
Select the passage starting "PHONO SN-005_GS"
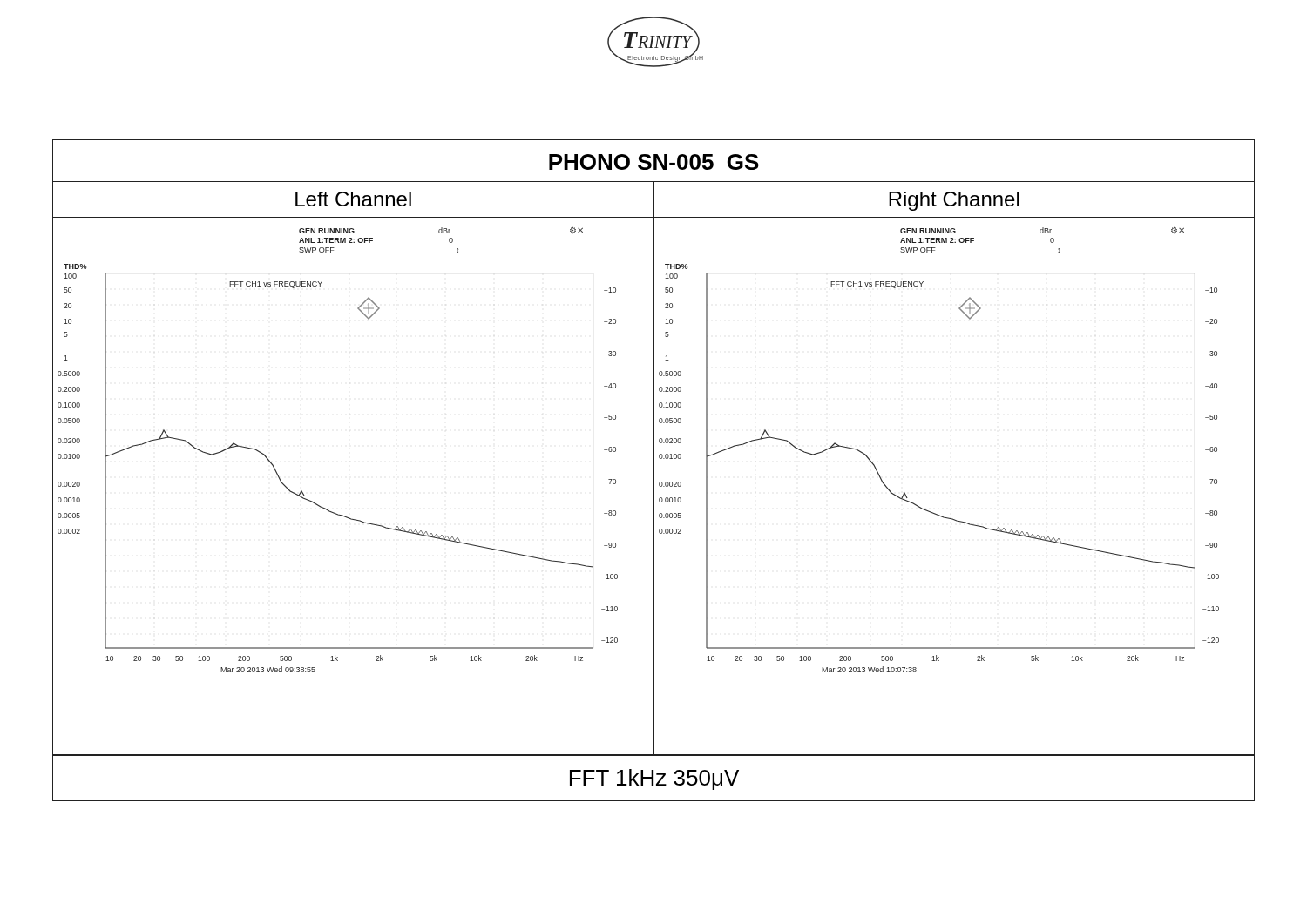point(654,162)
